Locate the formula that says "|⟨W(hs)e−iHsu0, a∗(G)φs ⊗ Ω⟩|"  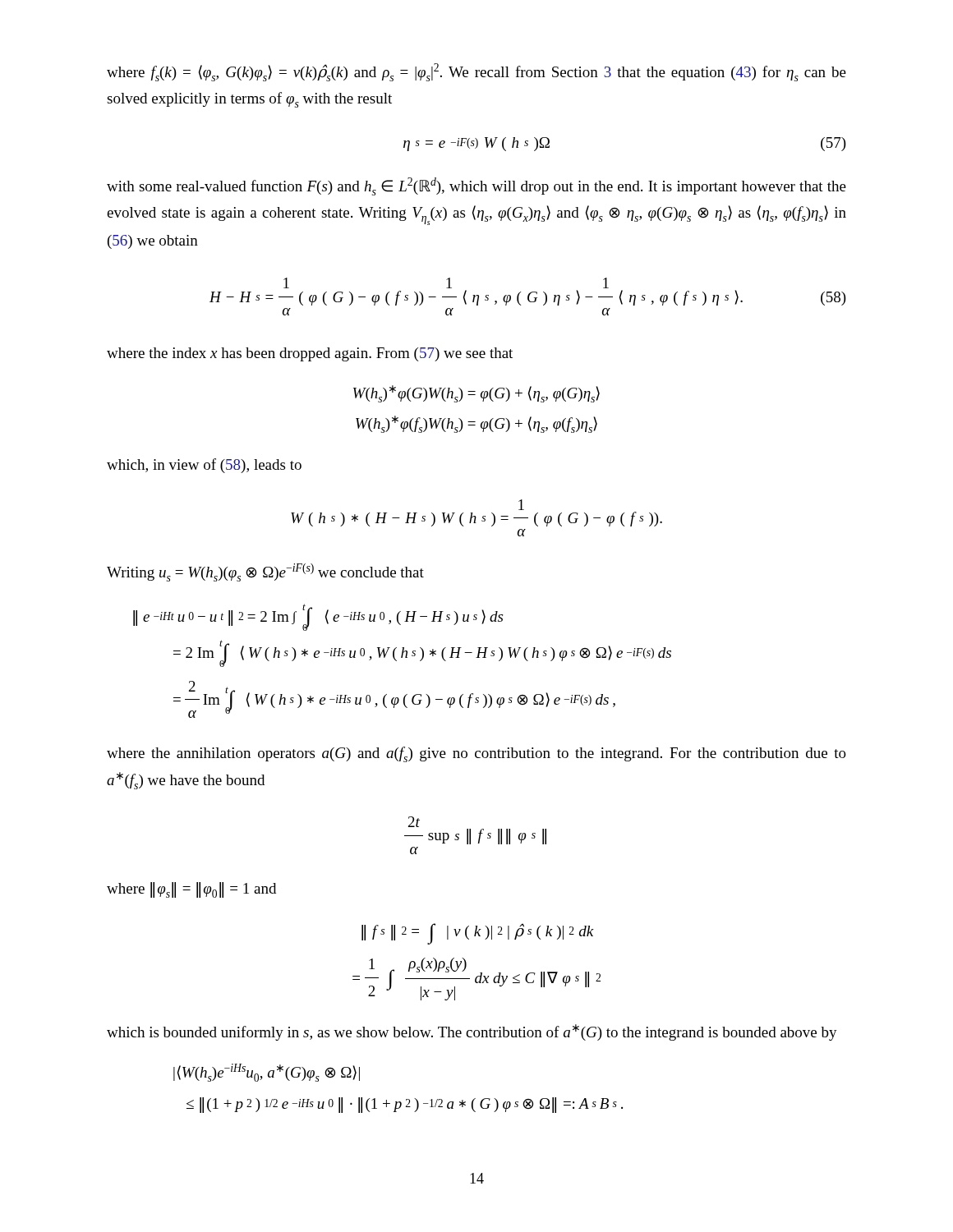(x=476, y=1087)
